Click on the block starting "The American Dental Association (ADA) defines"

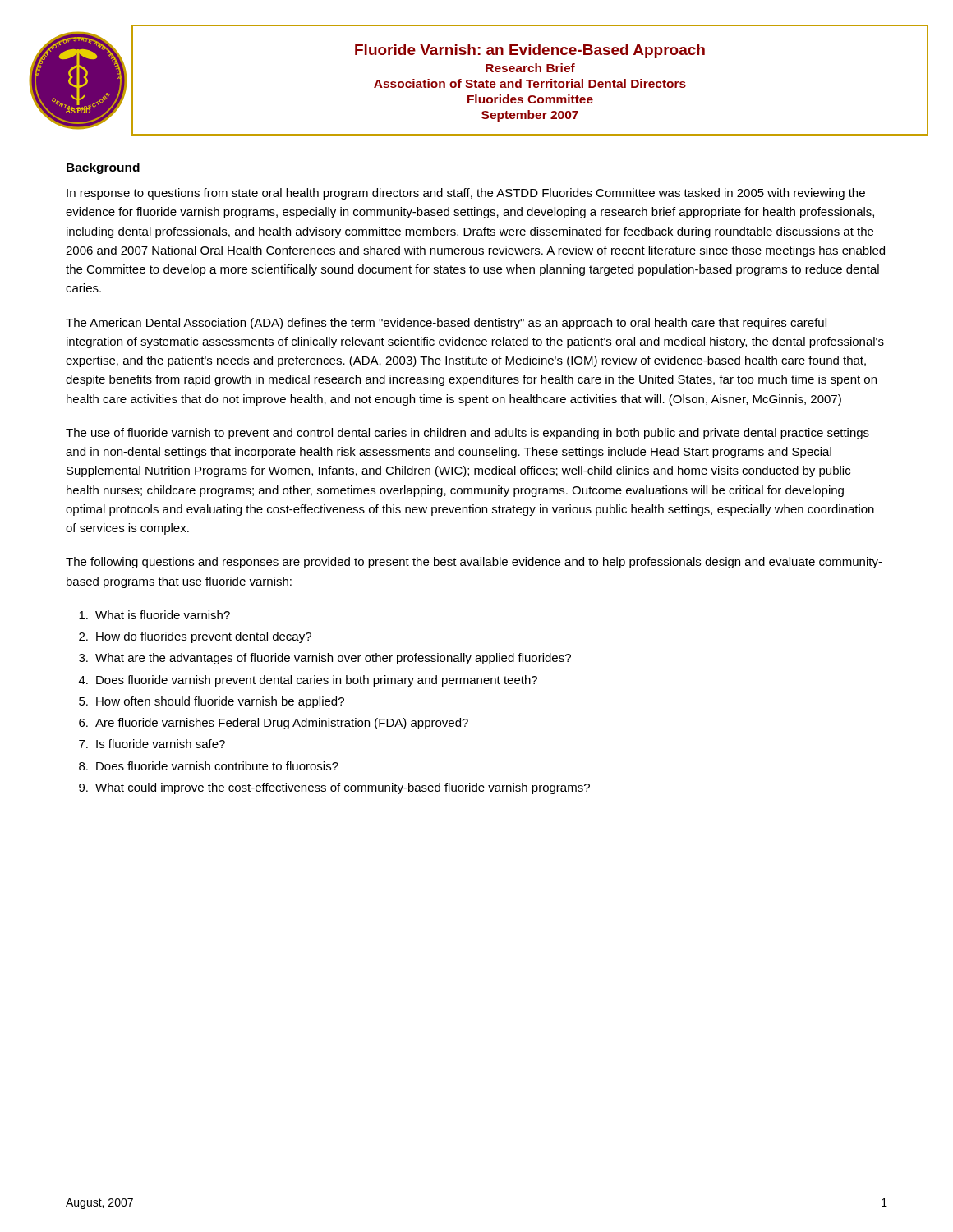click(475, 360)
